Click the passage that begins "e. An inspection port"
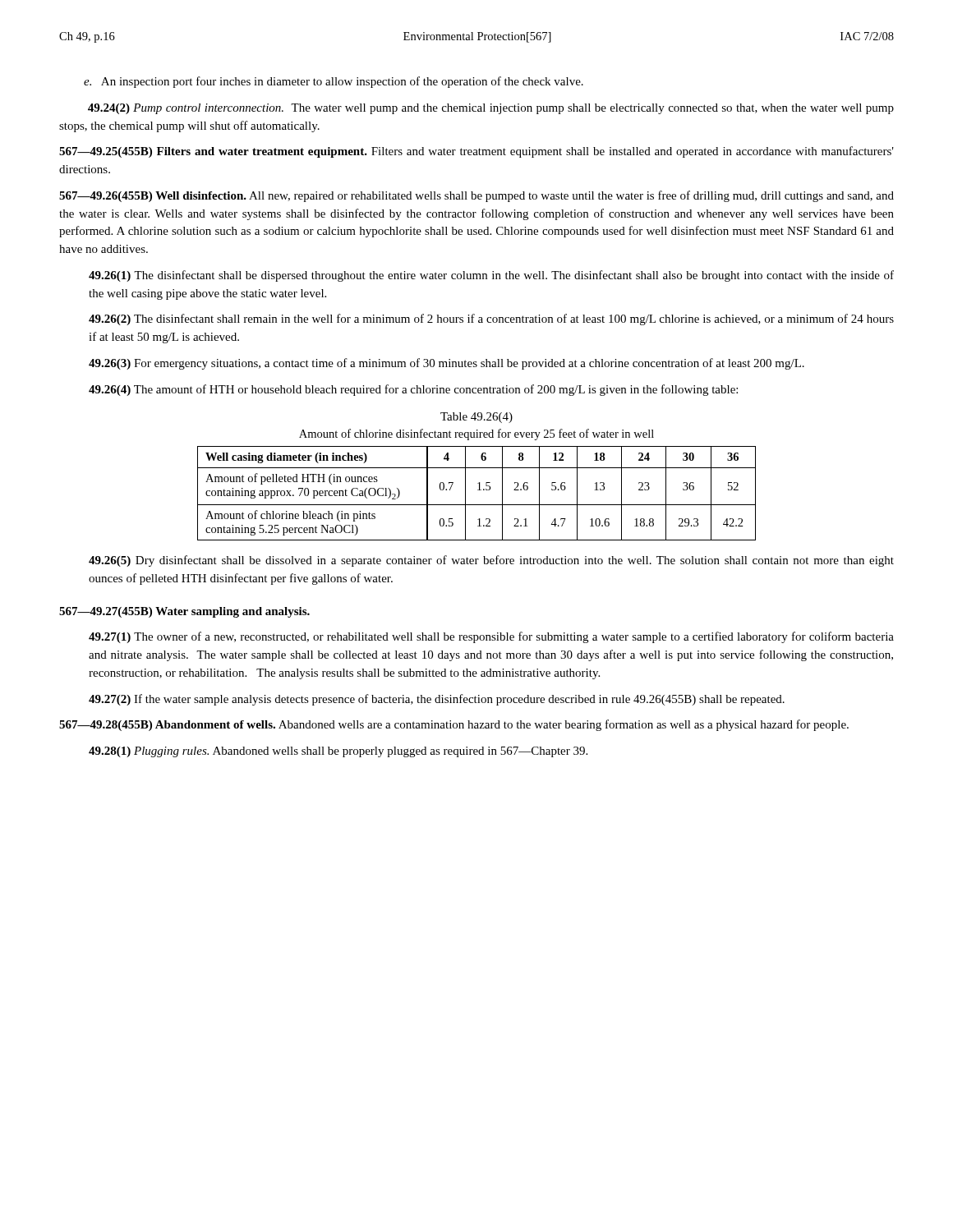Screen dimensions: 1232x953 point(321,81)
